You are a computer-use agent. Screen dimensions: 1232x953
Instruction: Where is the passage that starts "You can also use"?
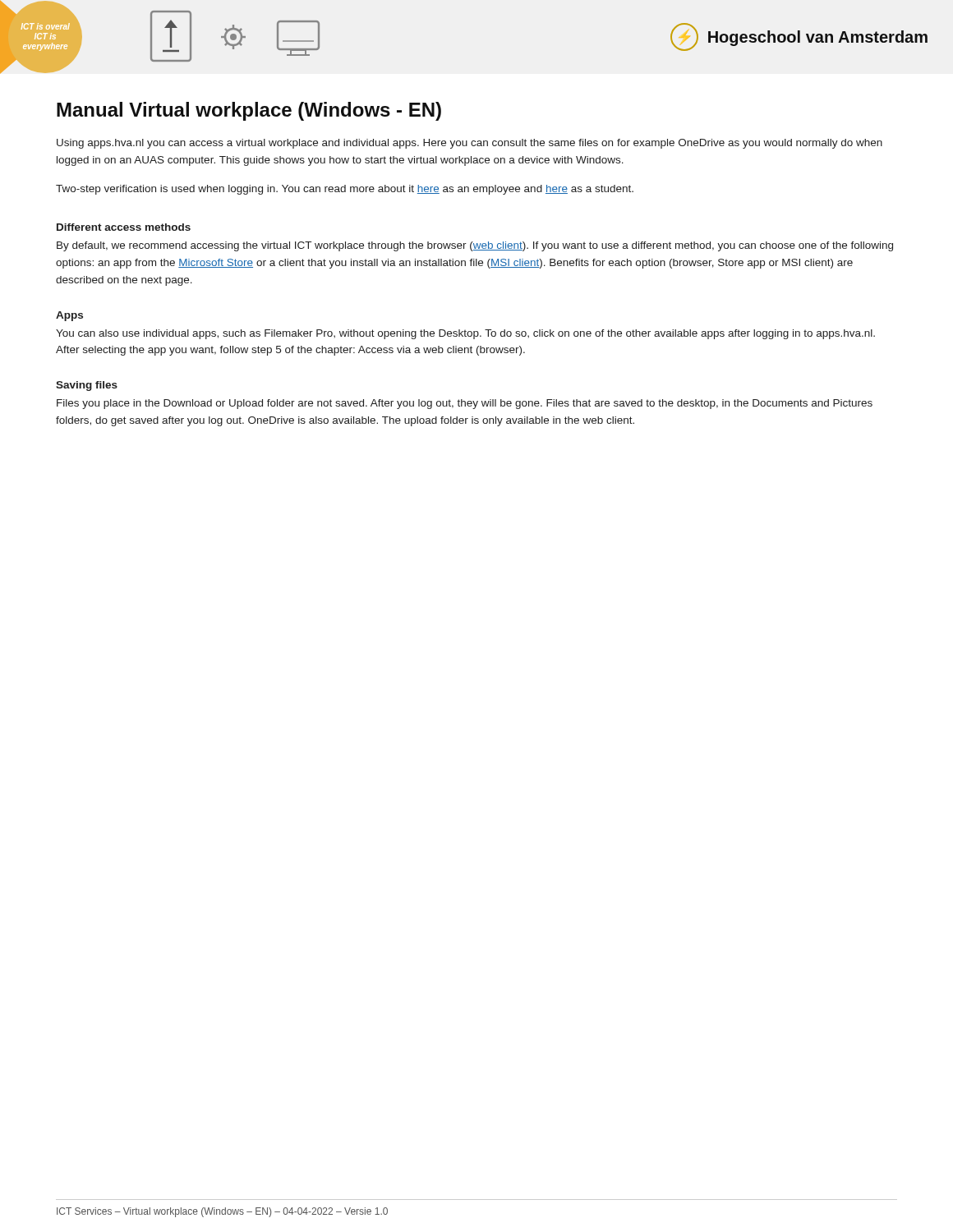click(466, 341)
